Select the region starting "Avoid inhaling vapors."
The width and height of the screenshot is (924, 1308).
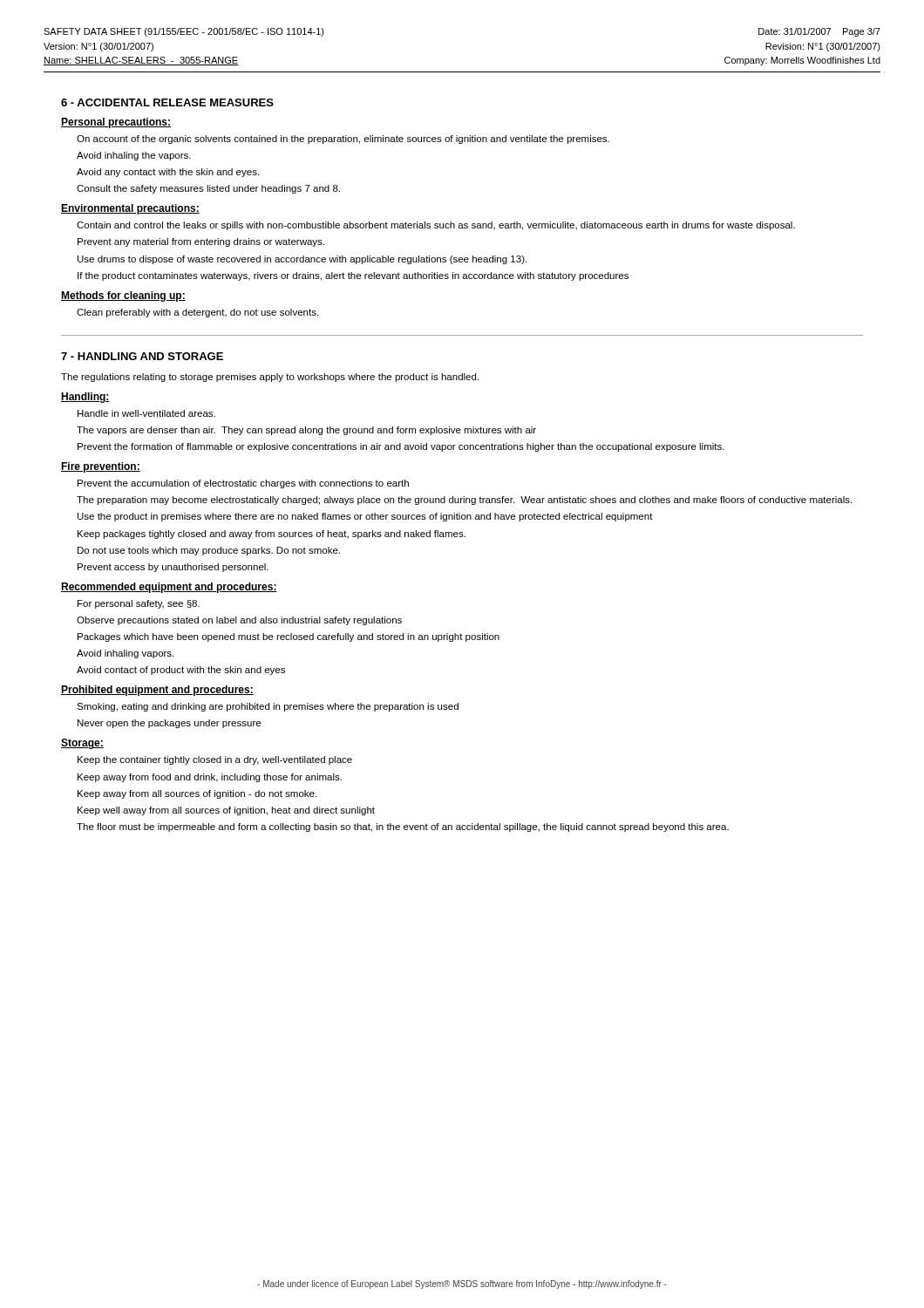coord(126,653)
